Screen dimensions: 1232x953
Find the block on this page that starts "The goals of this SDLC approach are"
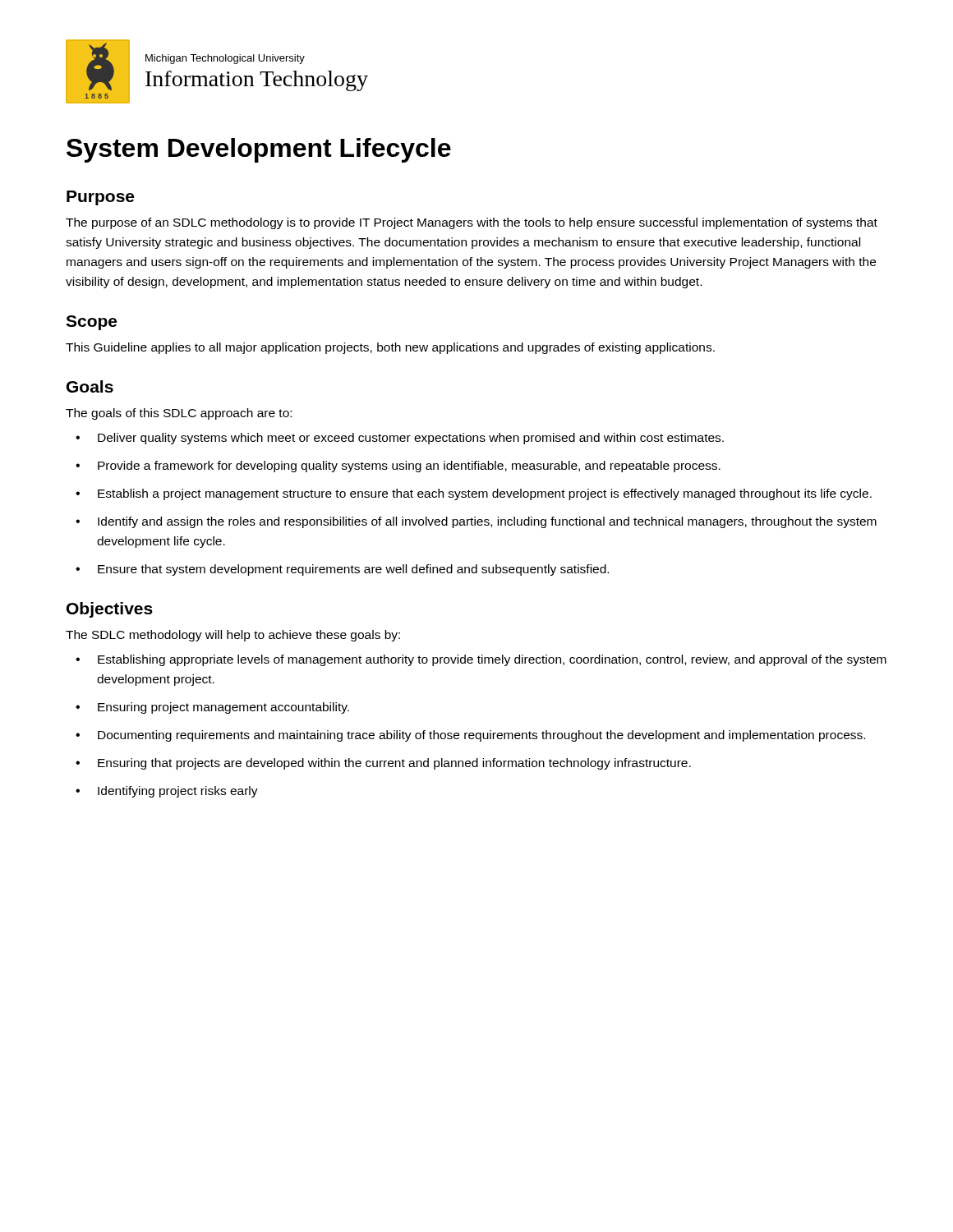tap(179, 413)
